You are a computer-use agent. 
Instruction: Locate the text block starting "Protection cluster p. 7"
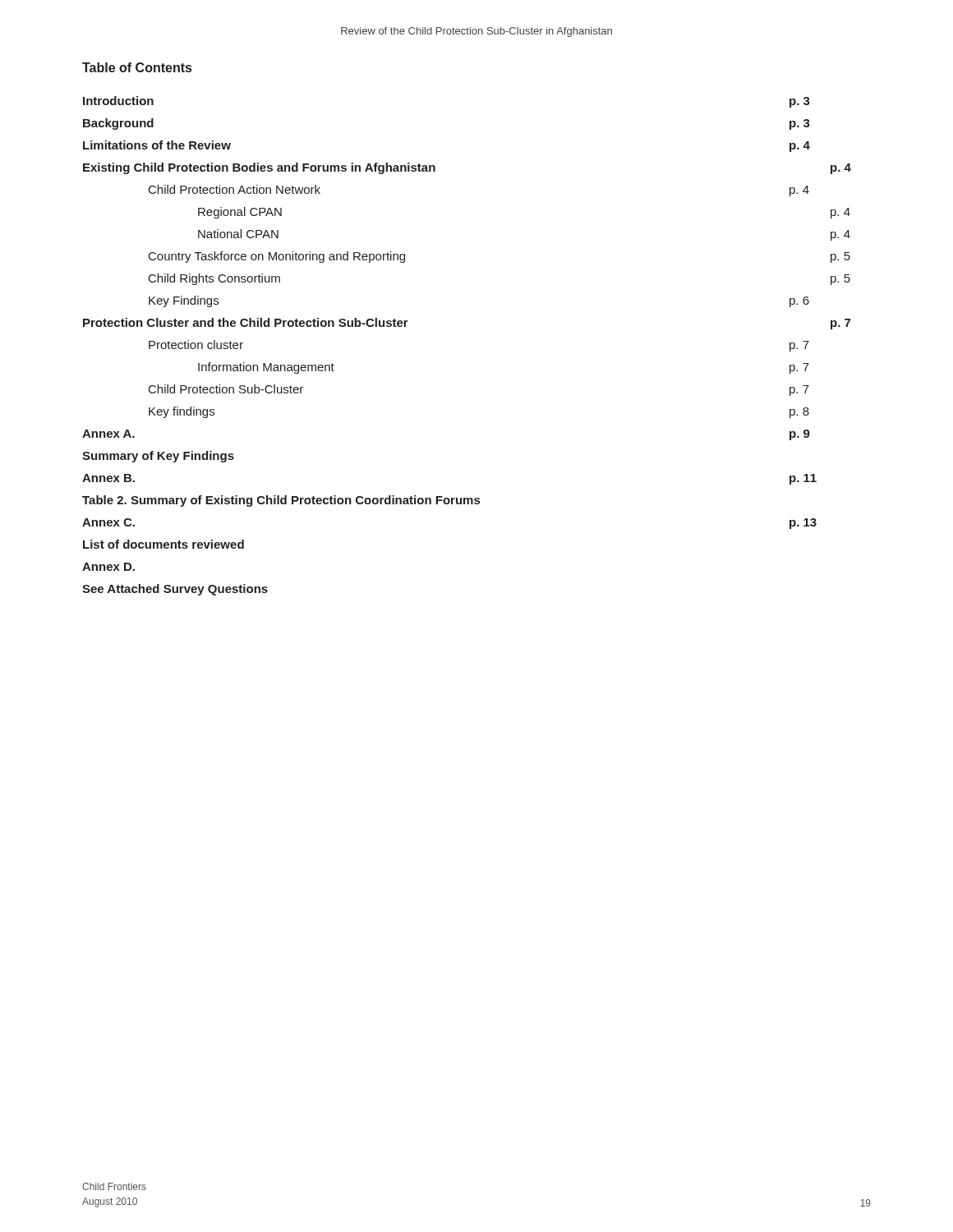click(x=191, y=345)
